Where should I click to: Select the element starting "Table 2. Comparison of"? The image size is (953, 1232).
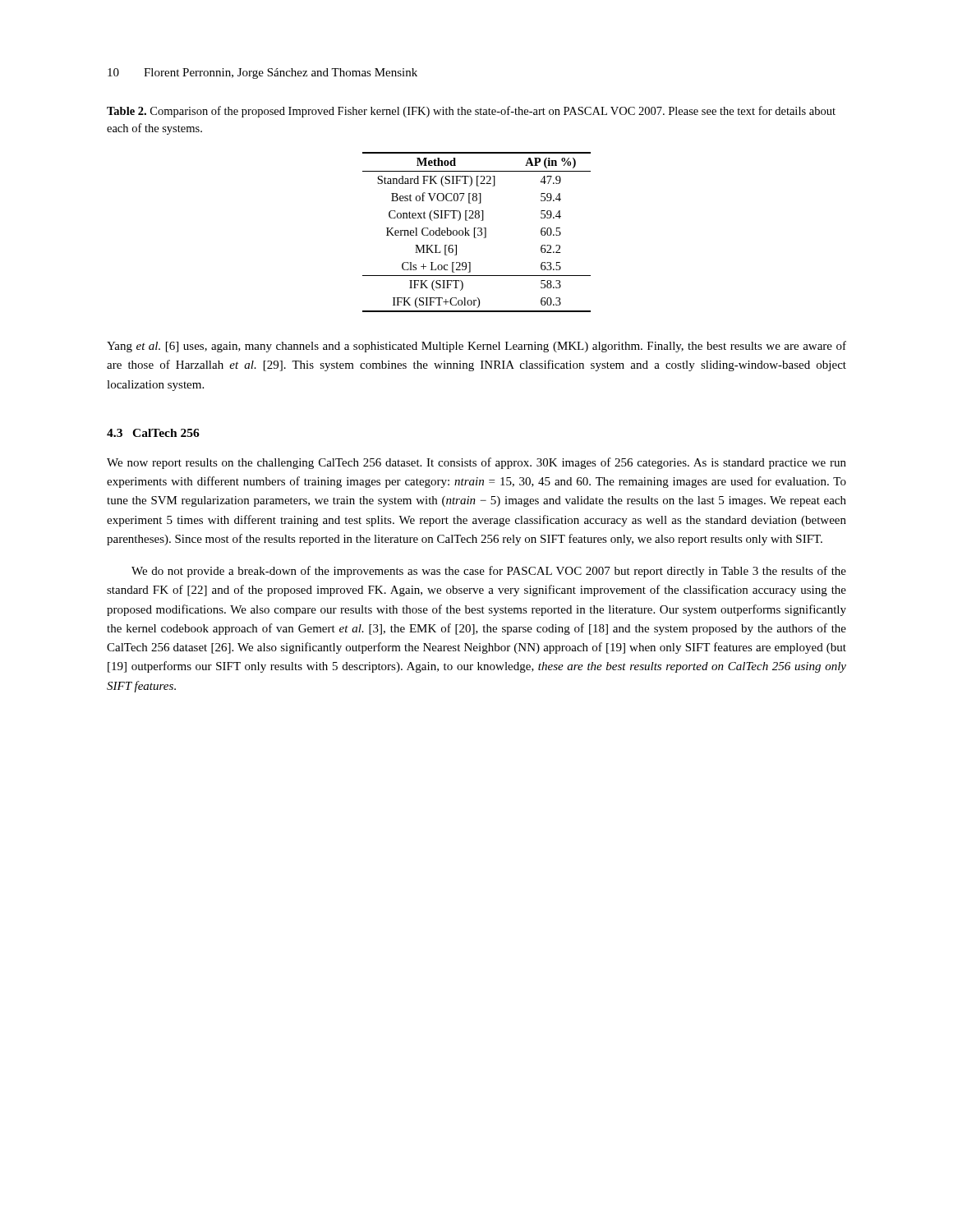coord(471,120)
